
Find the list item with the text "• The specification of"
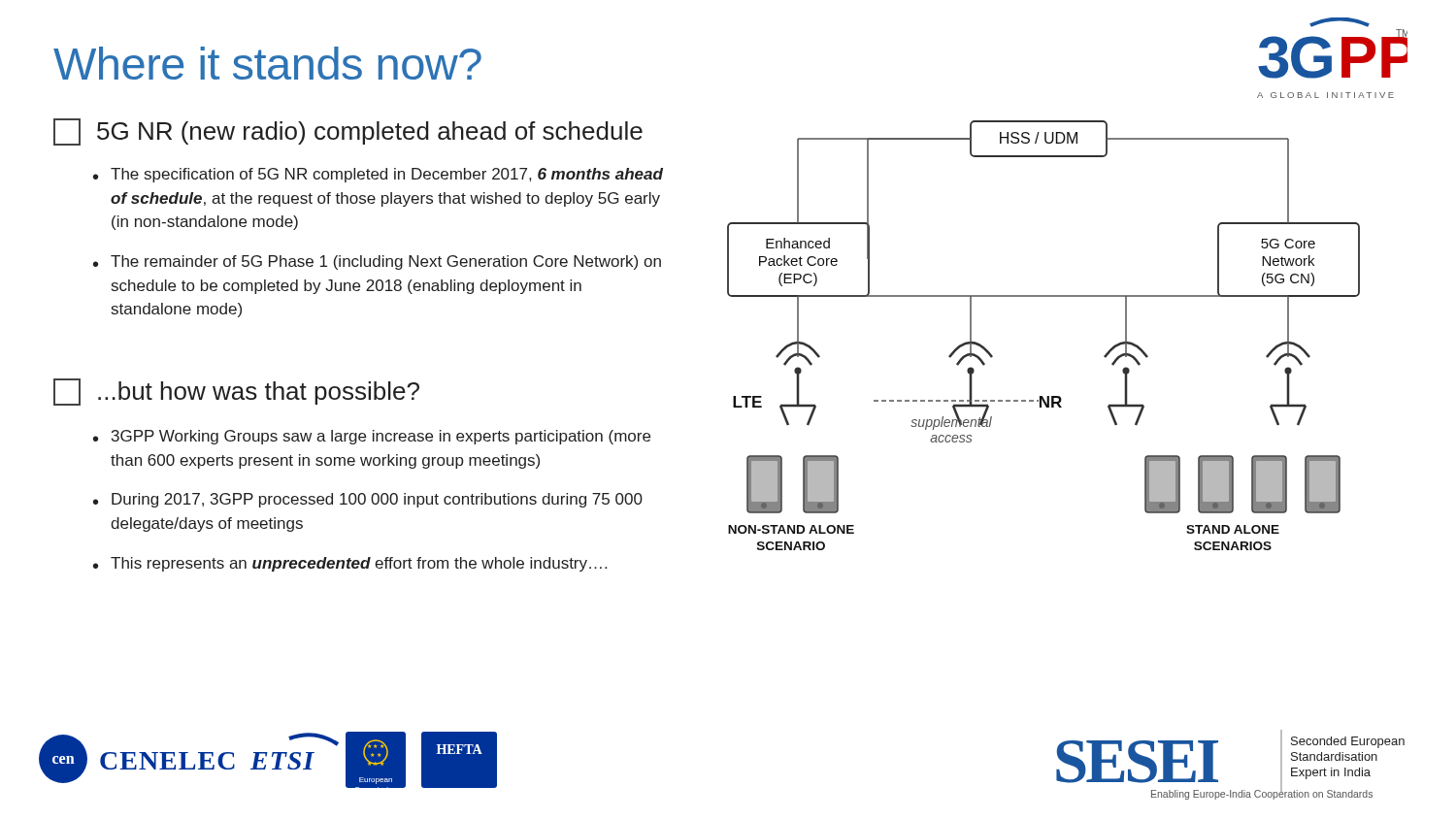(x=379, y=199)
